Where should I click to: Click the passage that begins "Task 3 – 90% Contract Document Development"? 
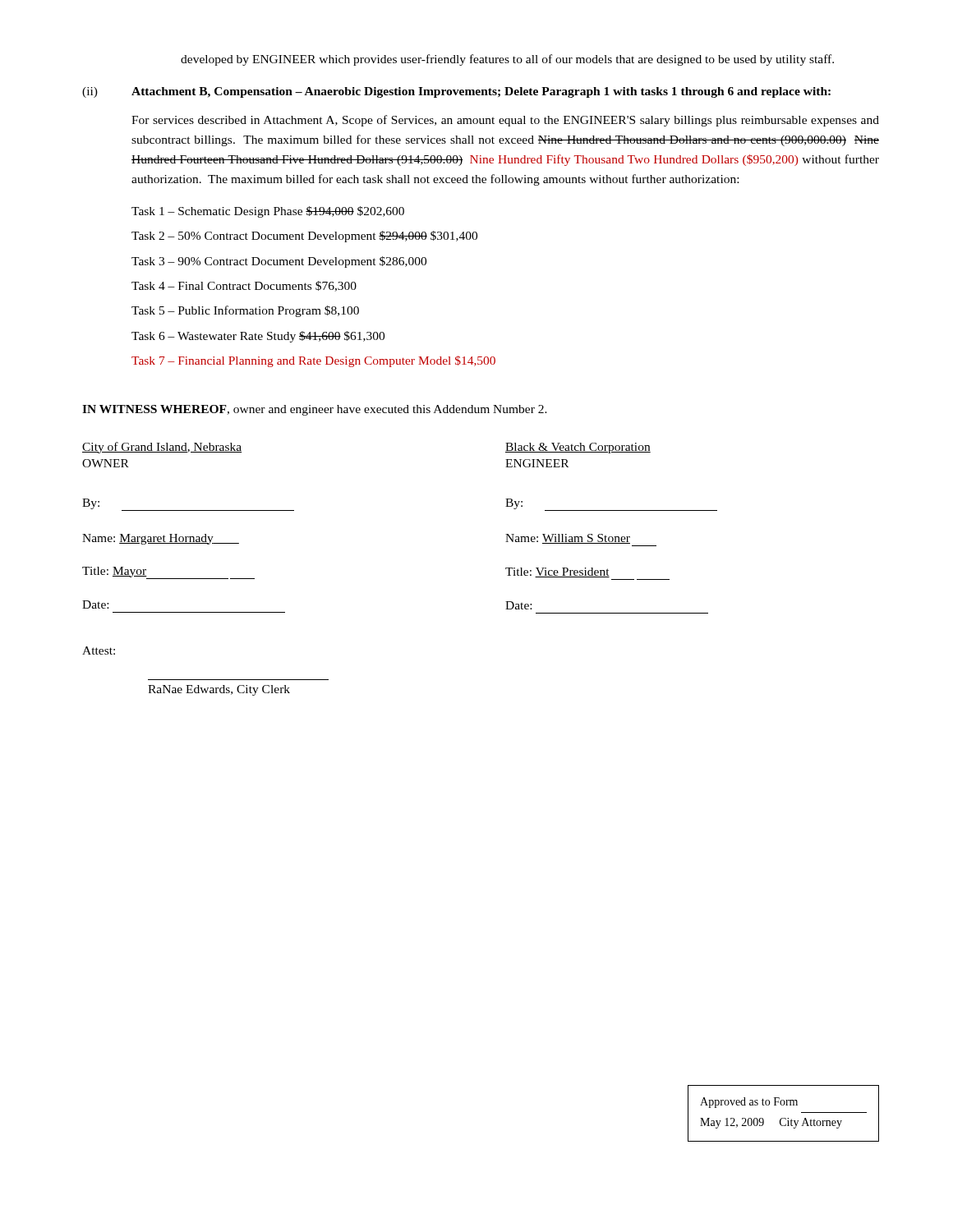pos(279,261)
